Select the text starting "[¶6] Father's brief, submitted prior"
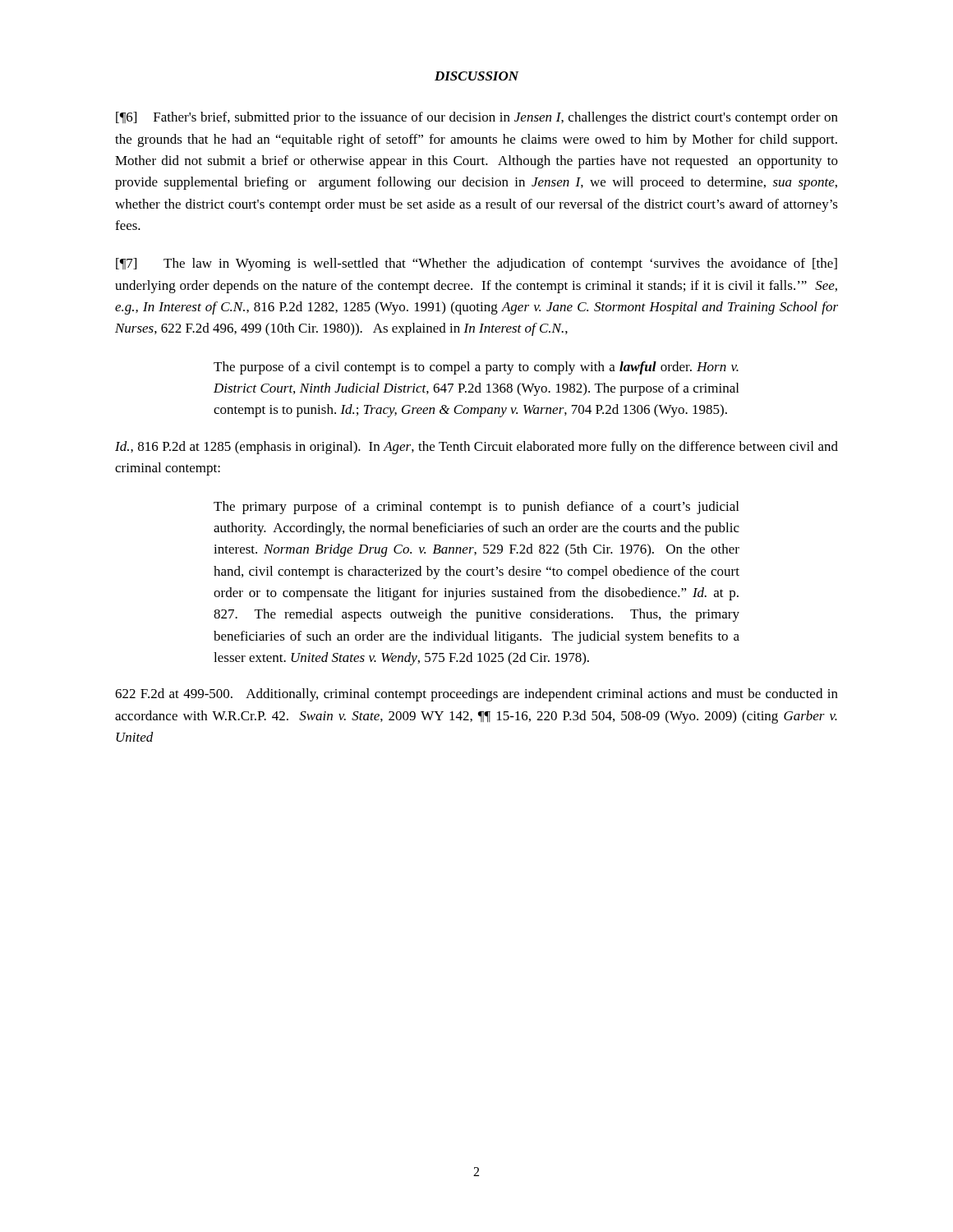Screen dimensions: 1232x953 coord(476,171)
